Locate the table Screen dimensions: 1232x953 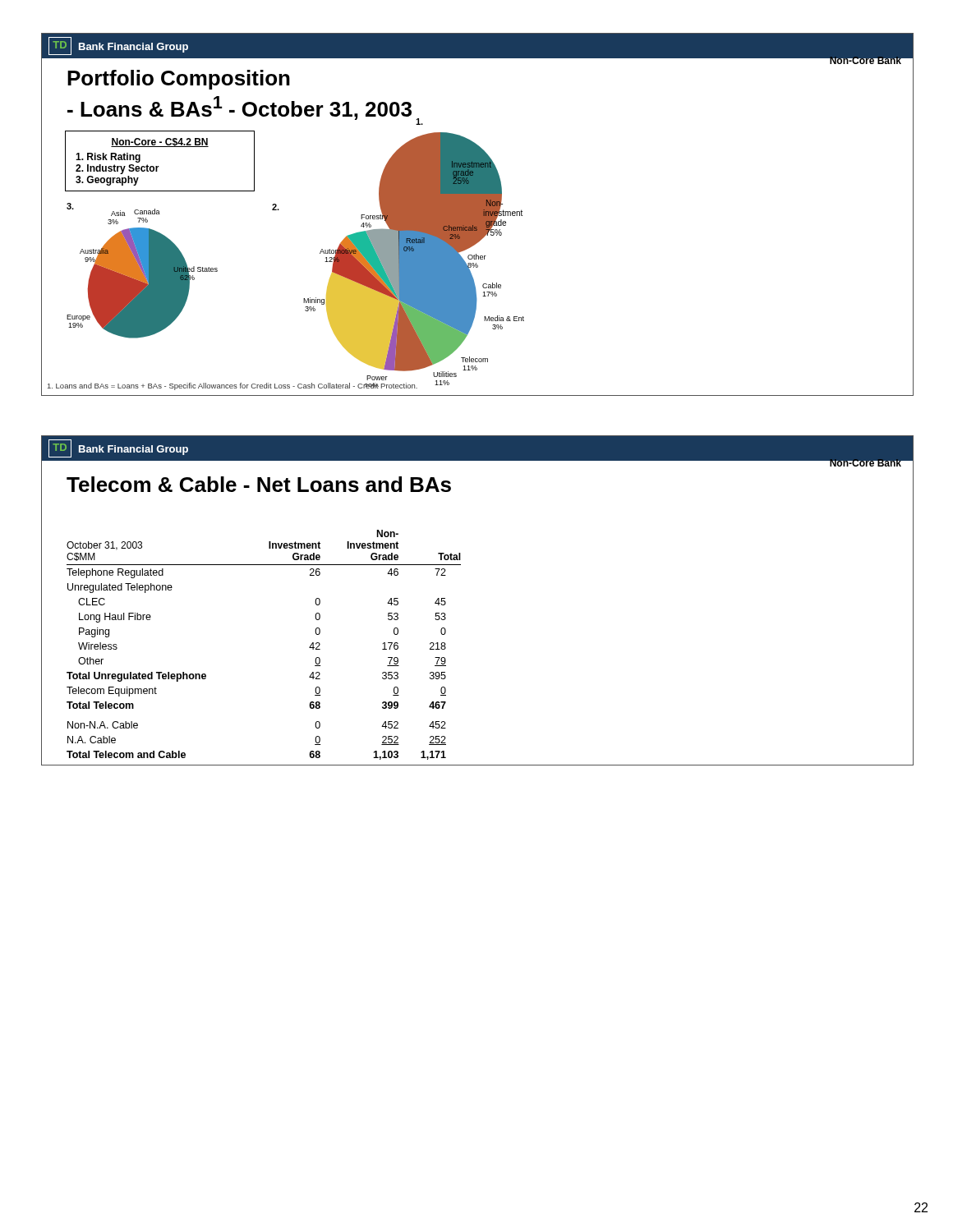(x=477, y=600)
